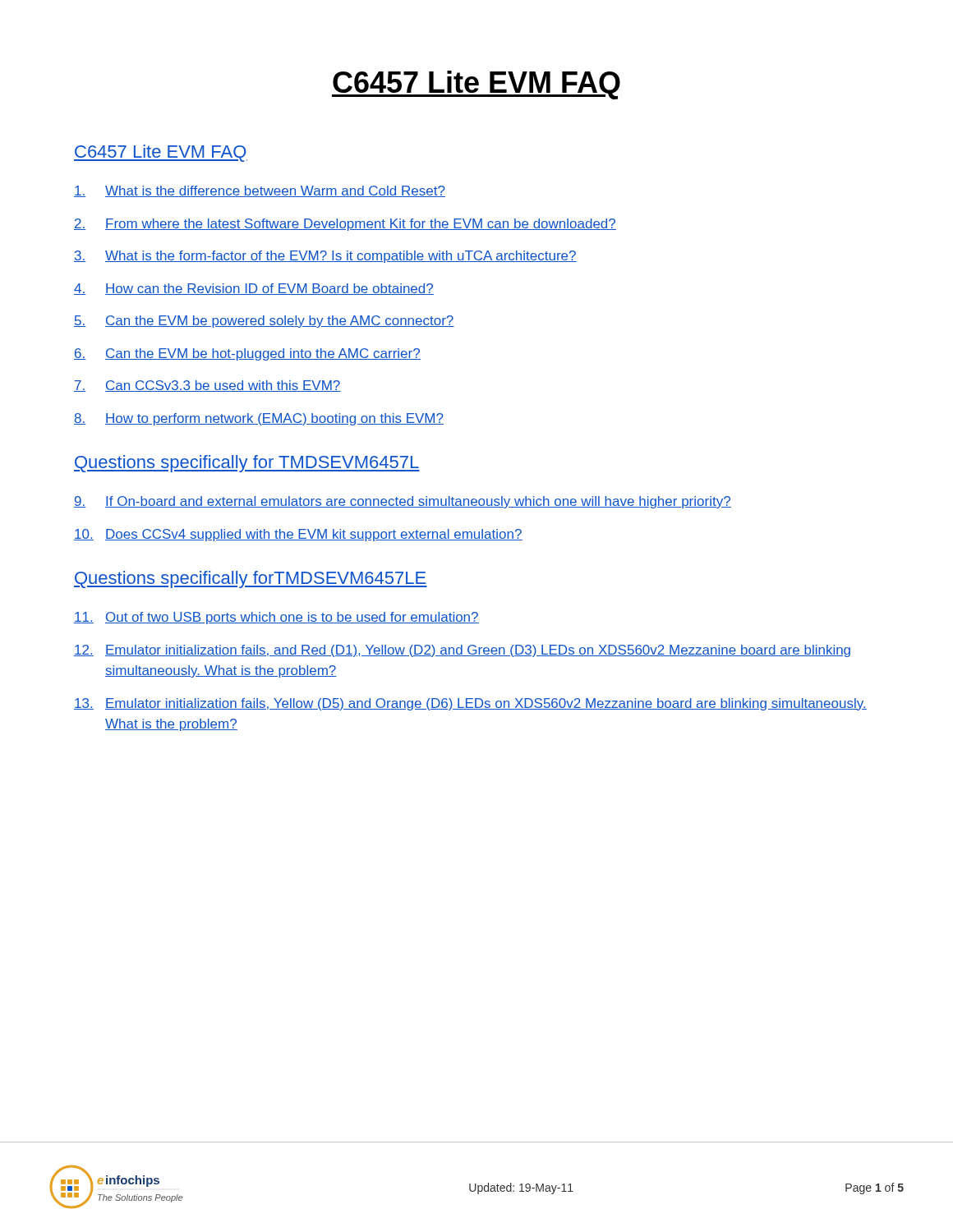Navigate to the text starting "3. What is the form-factor of the"

(x=325, y=256)
